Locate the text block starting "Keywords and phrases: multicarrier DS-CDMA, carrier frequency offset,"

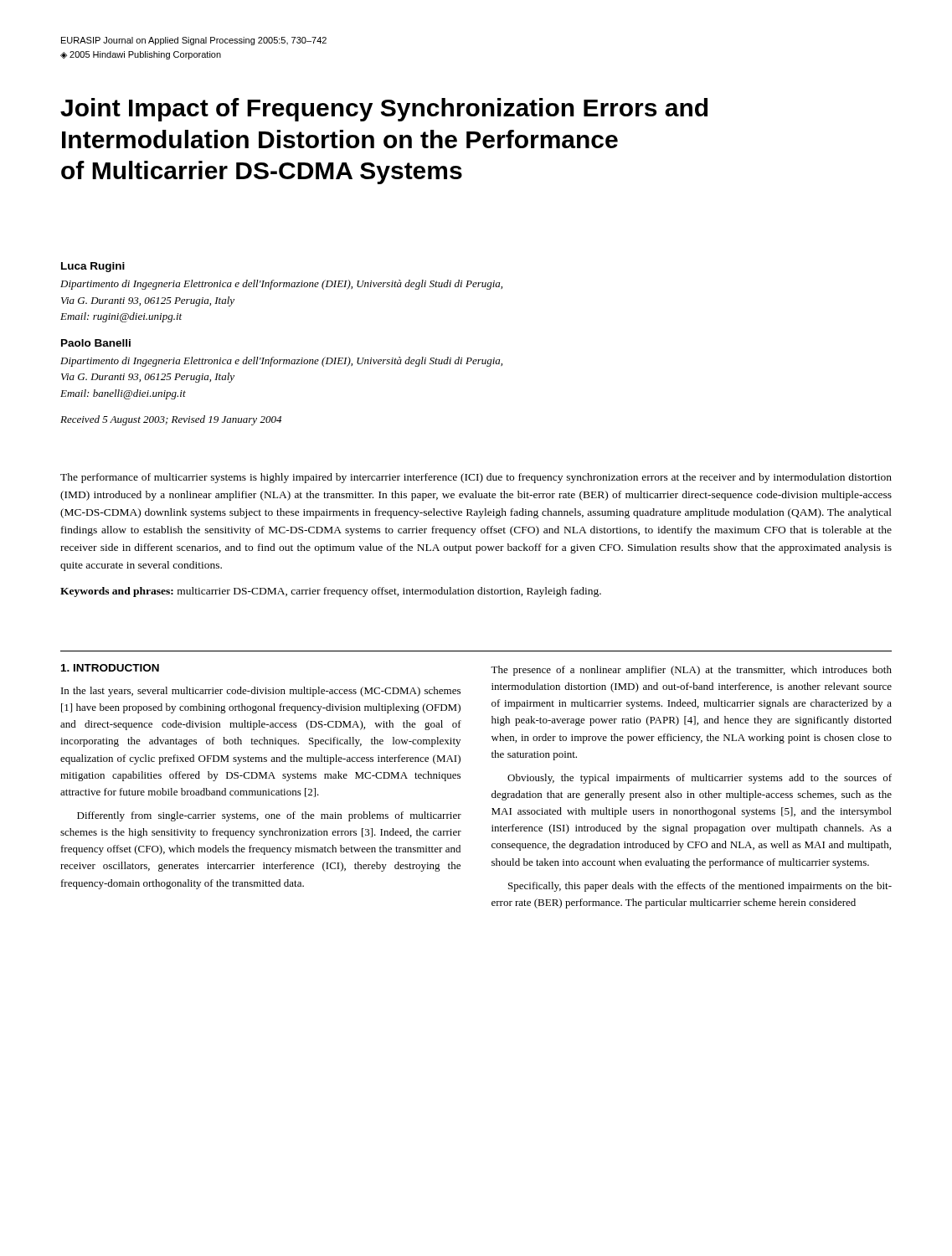coord(476,591)
